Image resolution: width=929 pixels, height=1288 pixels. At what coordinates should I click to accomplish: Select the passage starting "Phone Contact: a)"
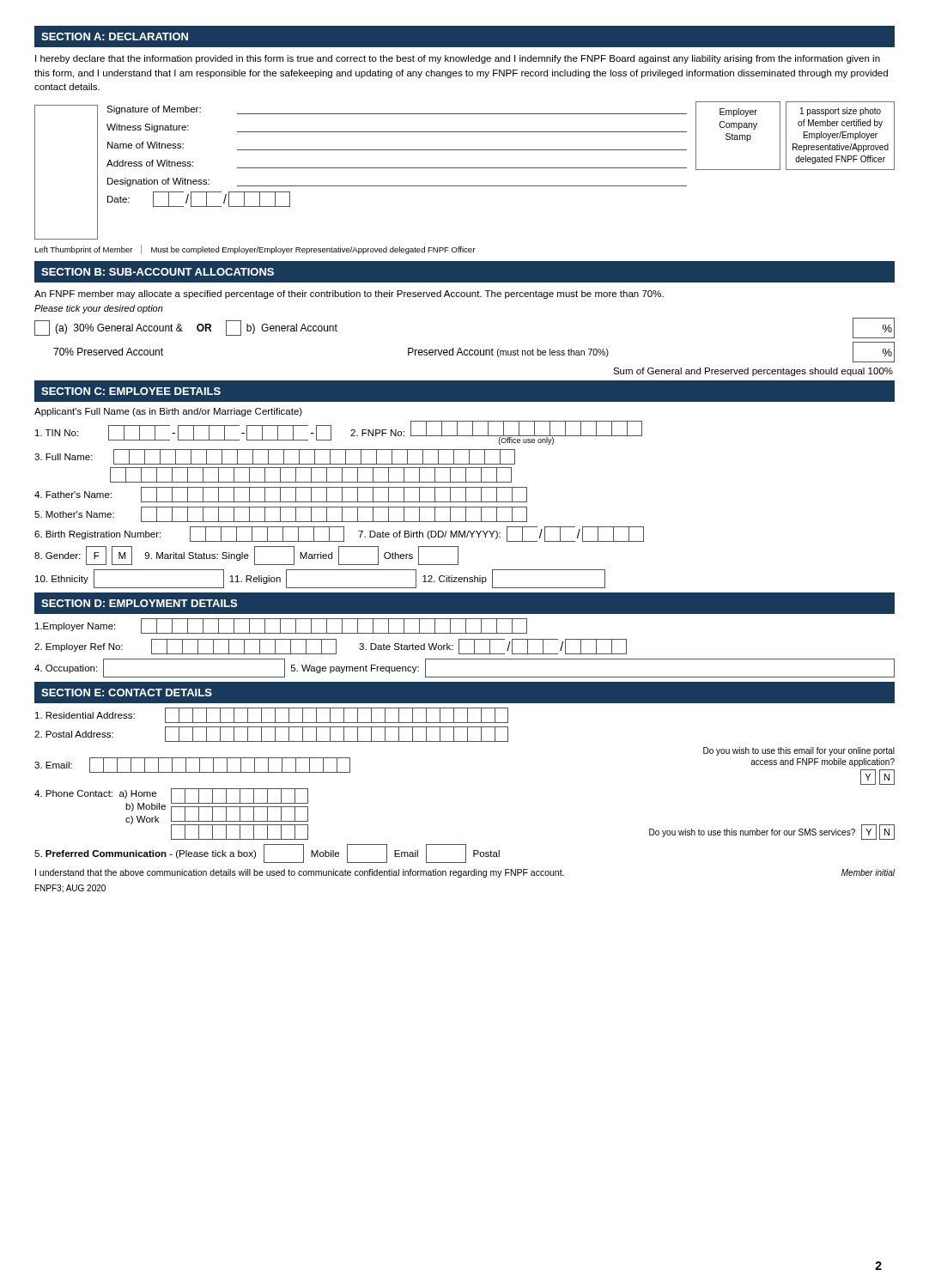coord(464,814)
